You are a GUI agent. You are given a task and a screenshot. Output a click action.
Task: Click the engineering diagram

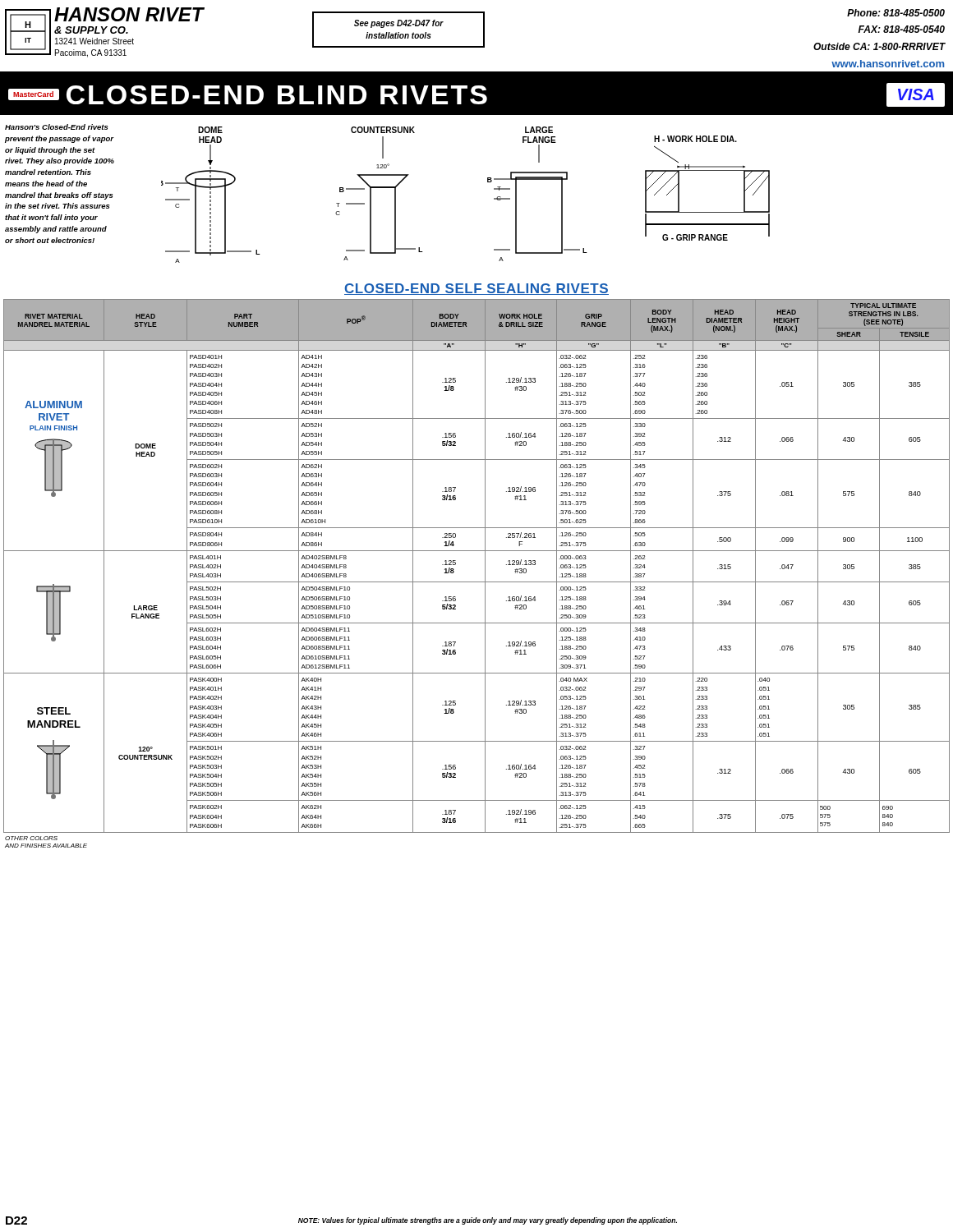click(469, 203)
